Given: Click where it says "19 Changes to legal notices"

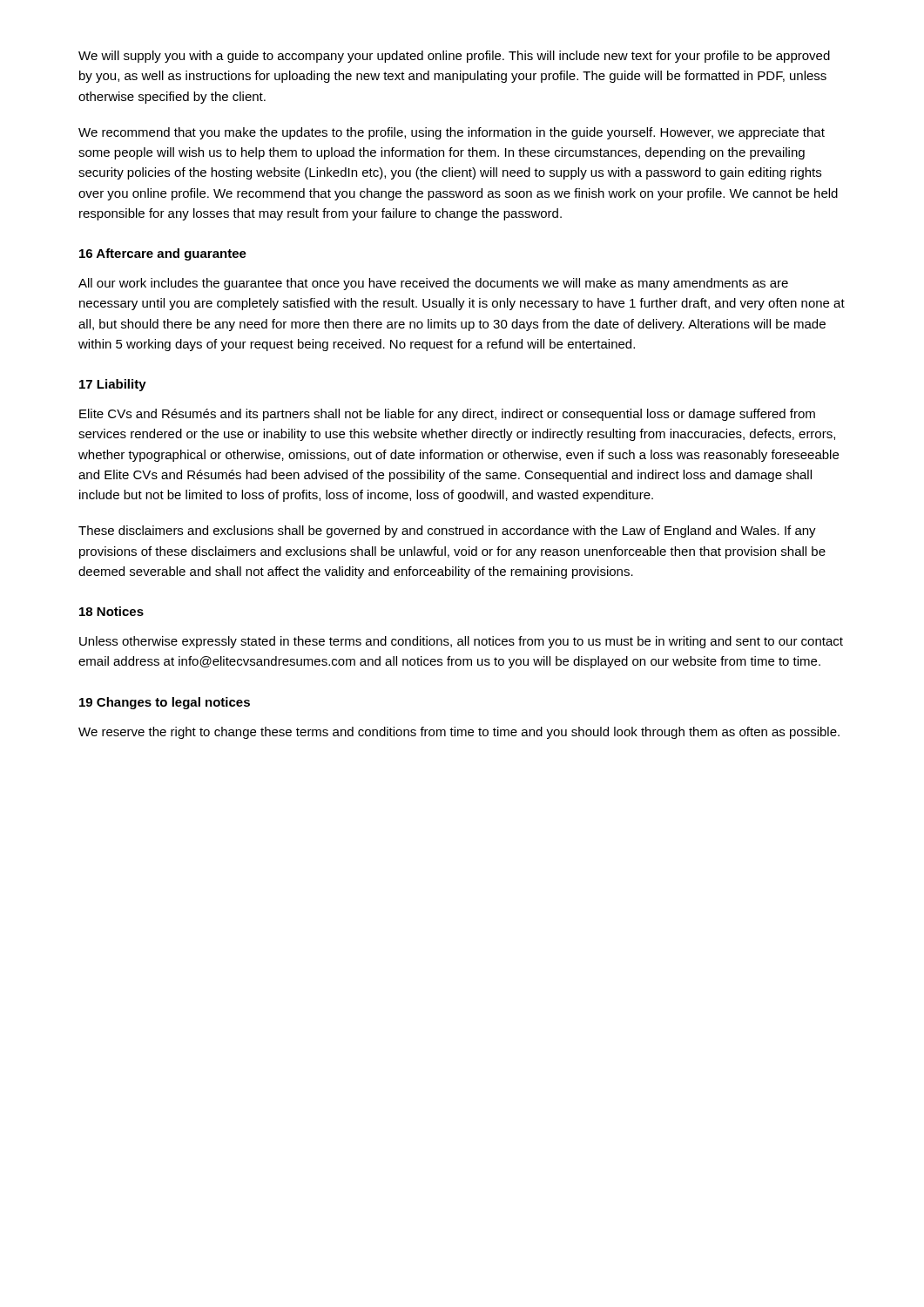Looking at the screenshot, I should [164, 701].
